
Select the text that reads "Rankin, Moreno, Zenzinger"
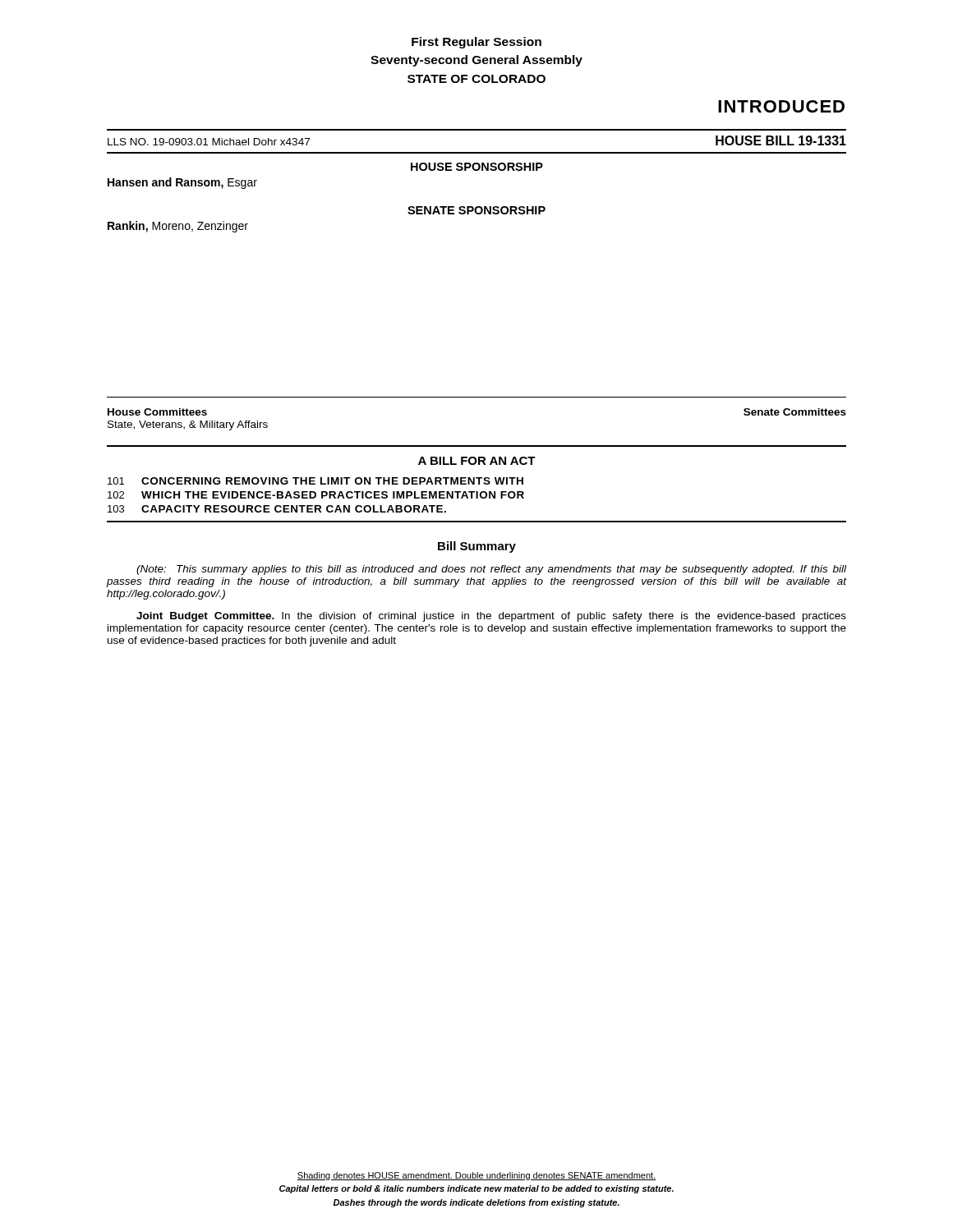[177, 226]
